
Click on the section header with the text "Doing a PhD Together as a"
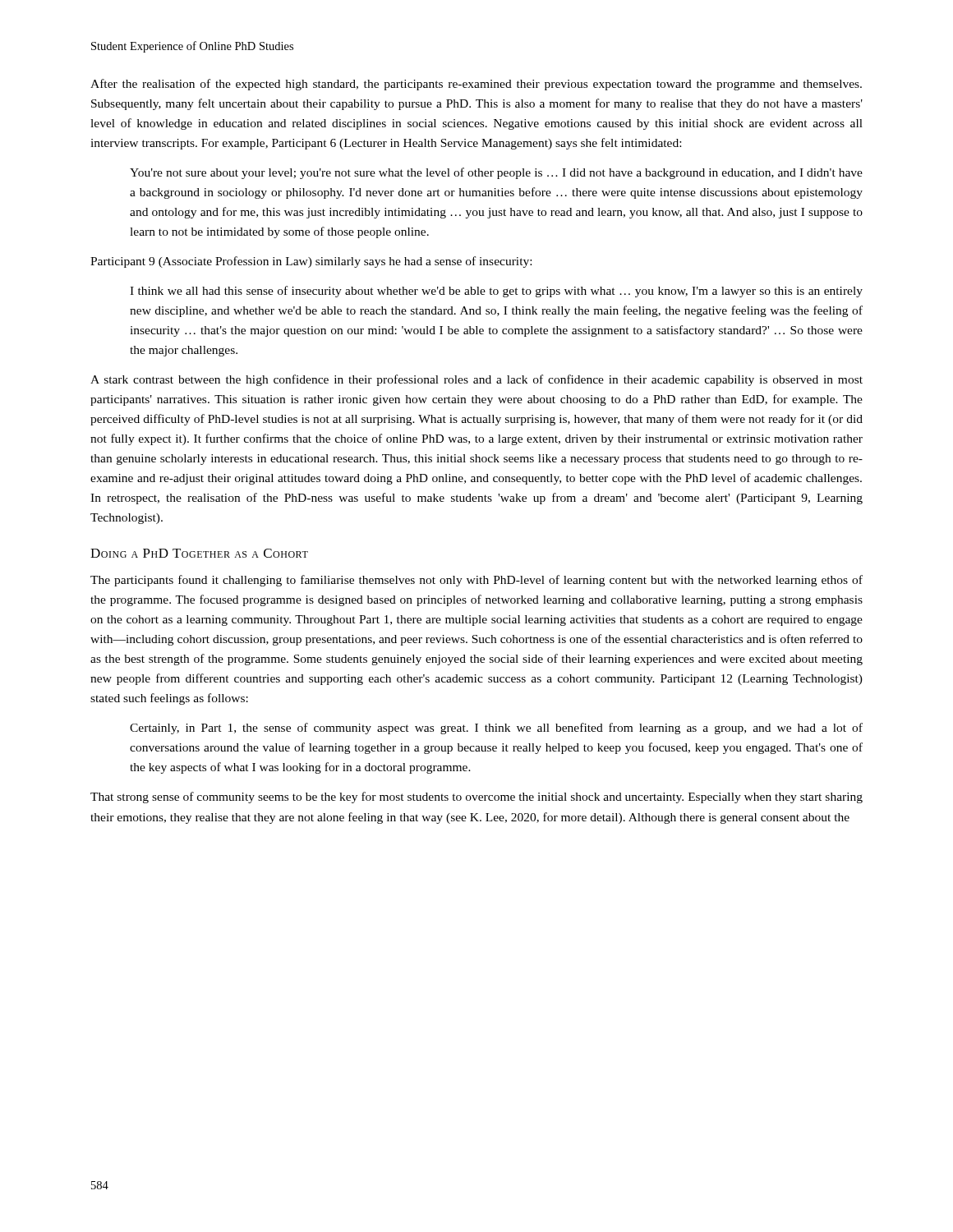pyautogui.click(x=199, y=553)
